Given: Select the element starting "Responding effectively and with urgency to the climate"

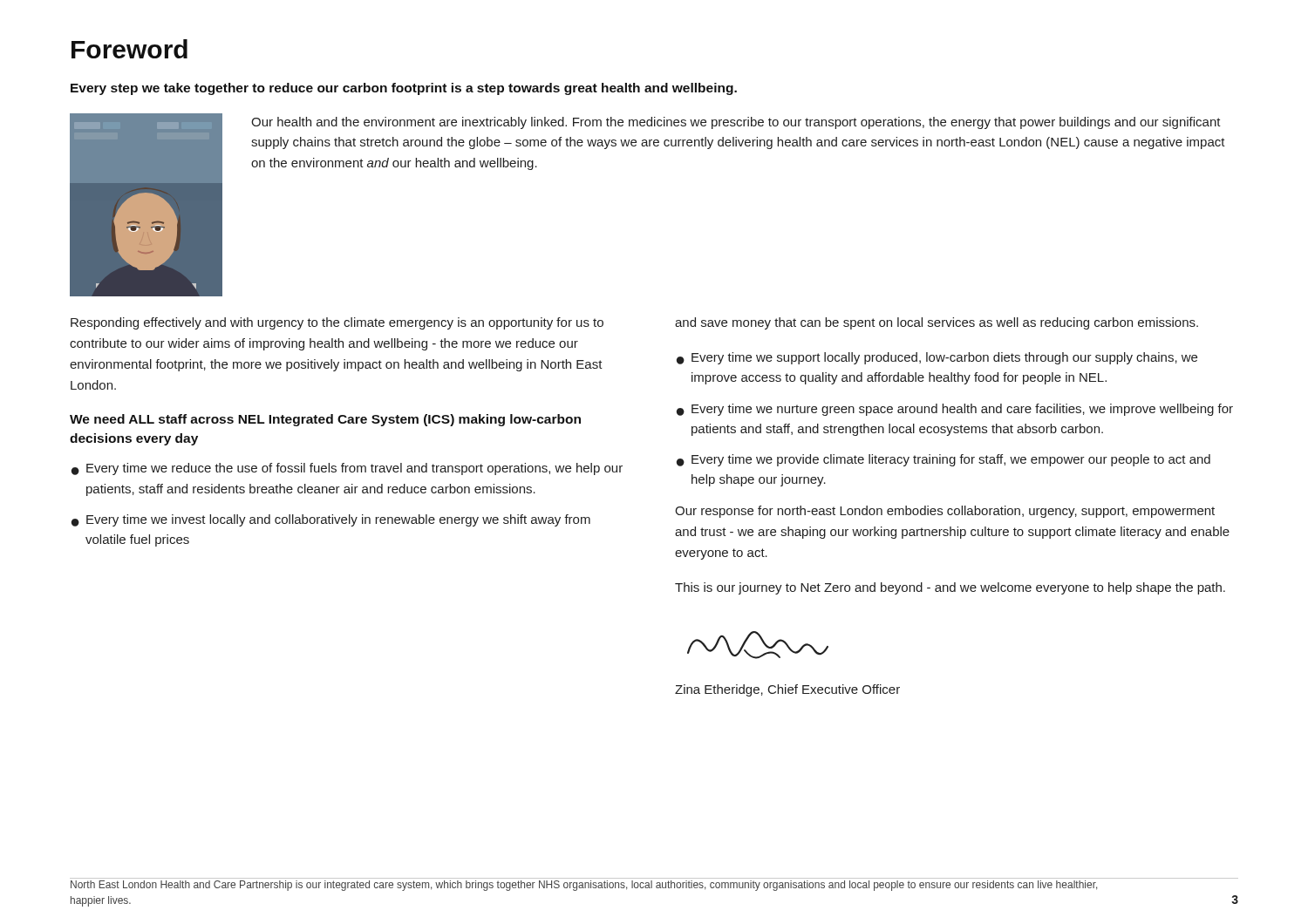Looking at the screenshot, I should coord(337,353).
